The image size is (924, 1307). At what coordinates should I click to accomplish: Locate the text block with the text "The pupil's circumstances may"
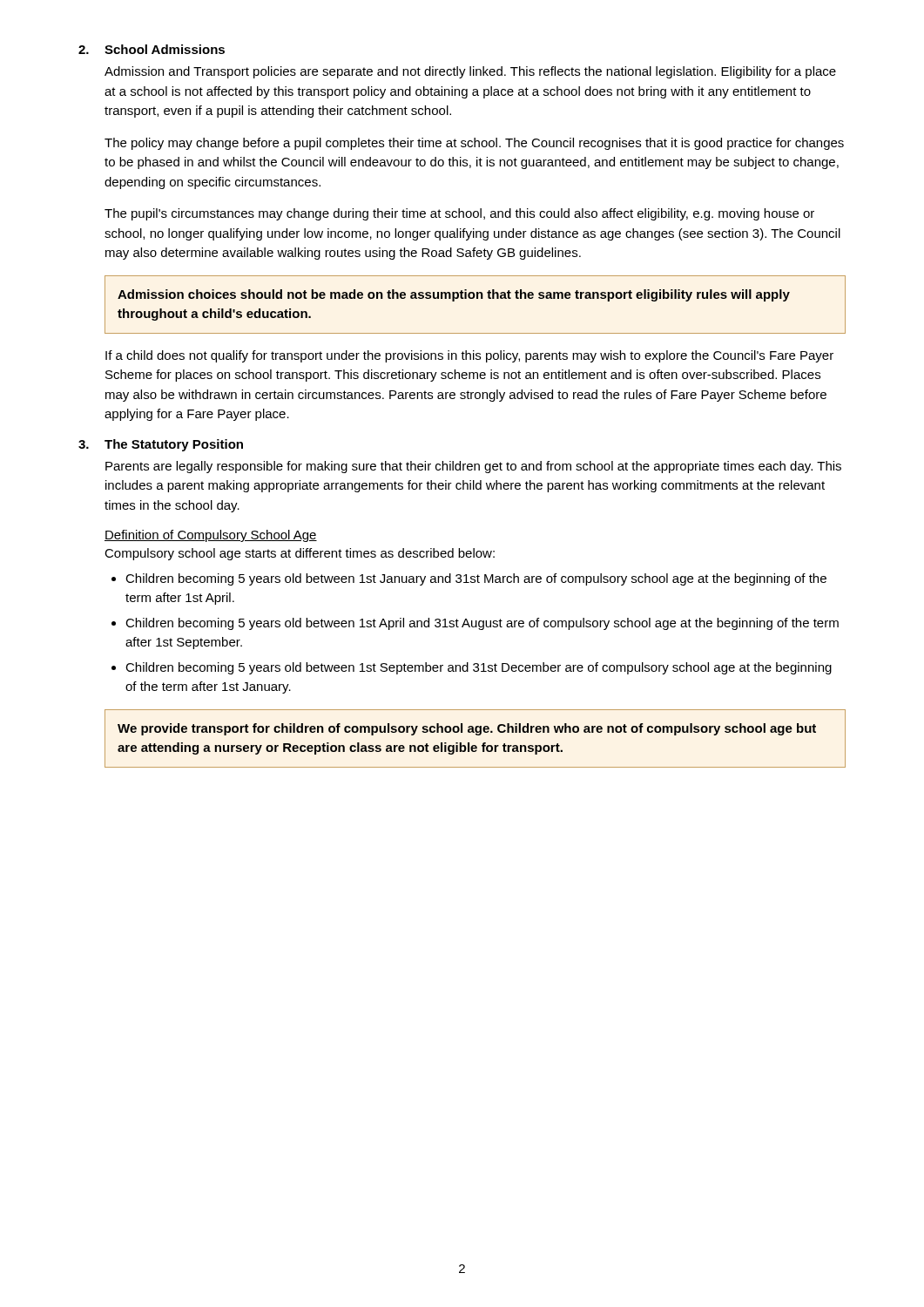pos(473,233)
